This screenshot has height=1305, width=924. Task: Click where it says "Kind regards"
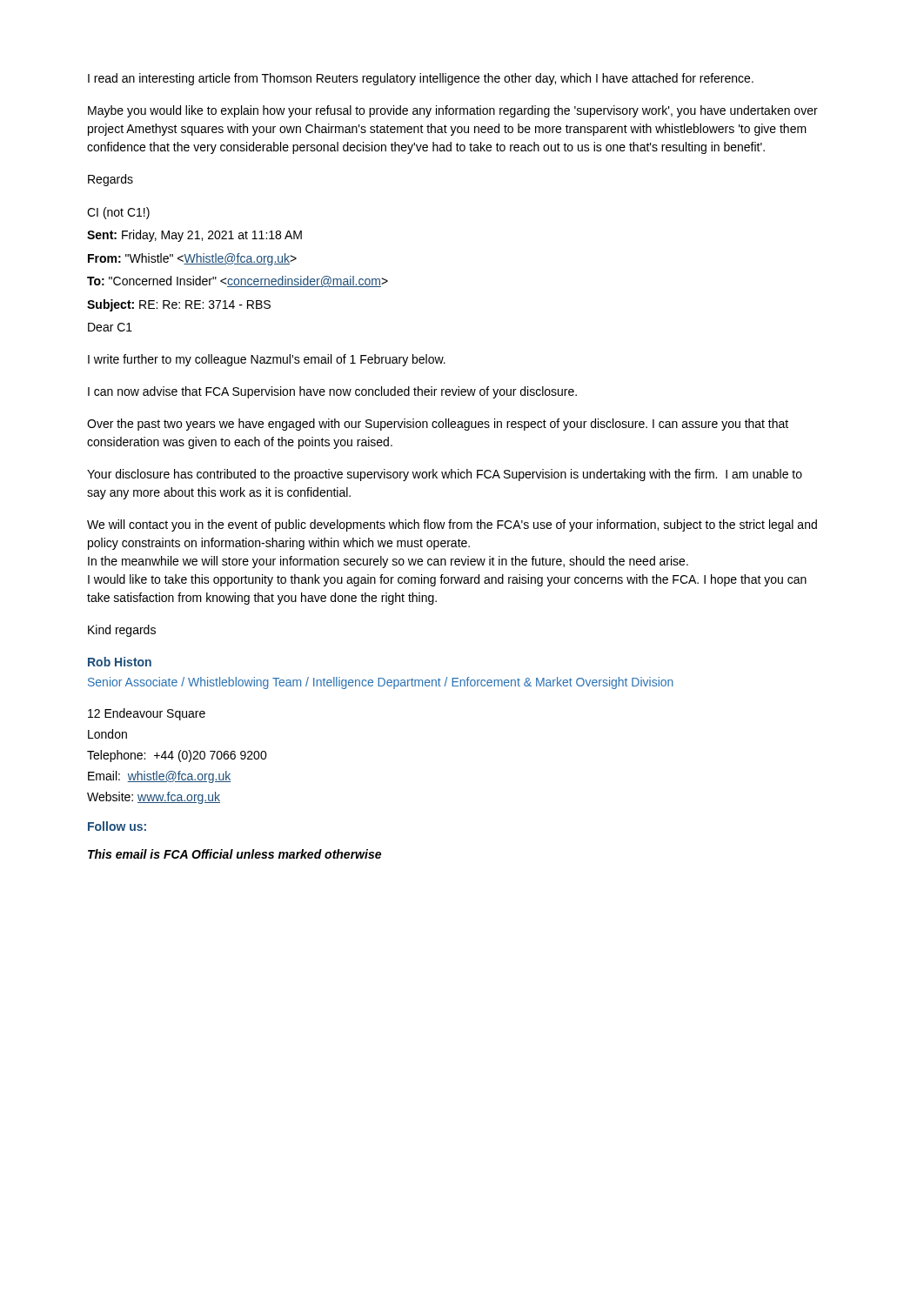click(122, 630)
